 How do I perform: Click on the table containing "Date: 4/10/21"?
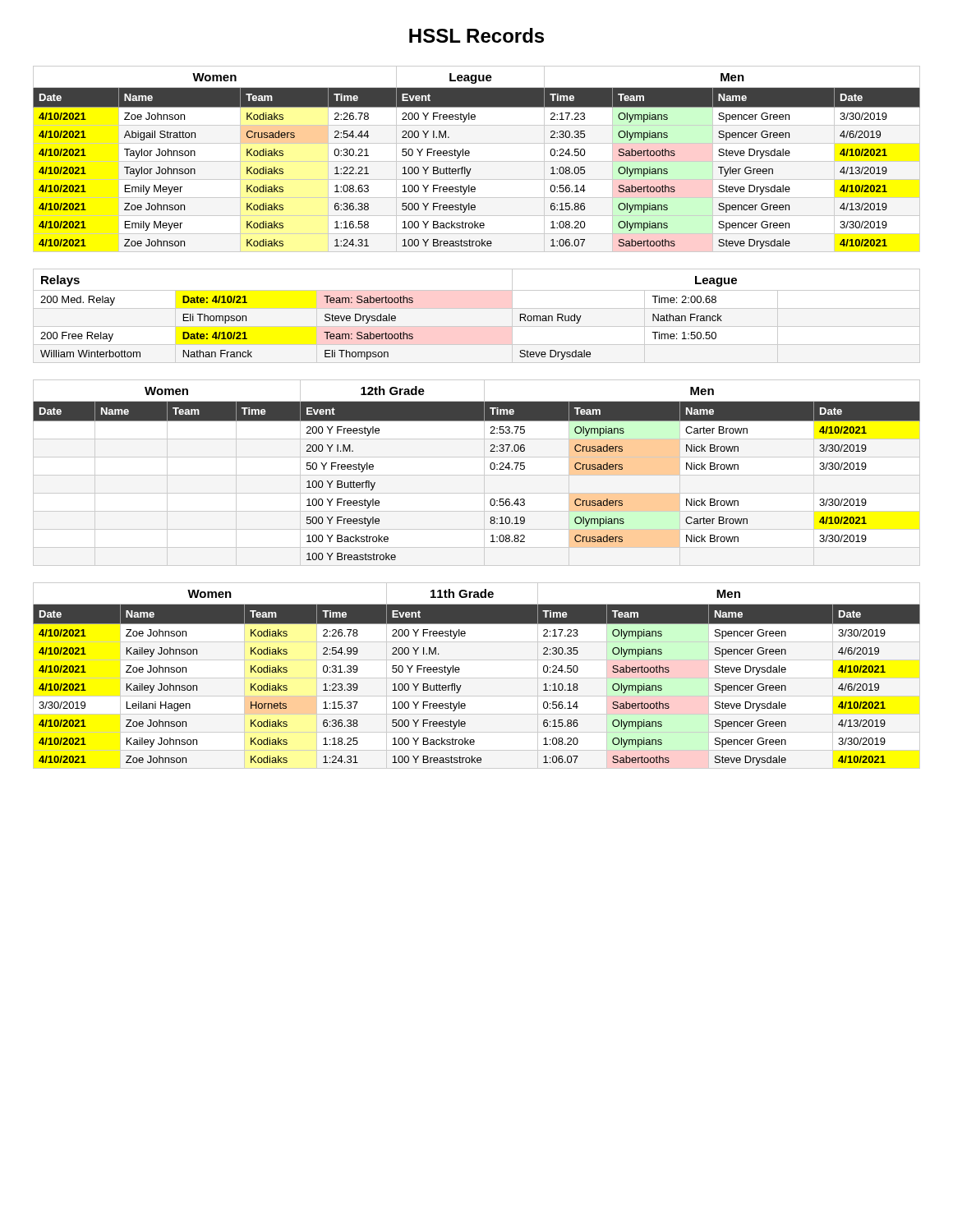[476, 316]
